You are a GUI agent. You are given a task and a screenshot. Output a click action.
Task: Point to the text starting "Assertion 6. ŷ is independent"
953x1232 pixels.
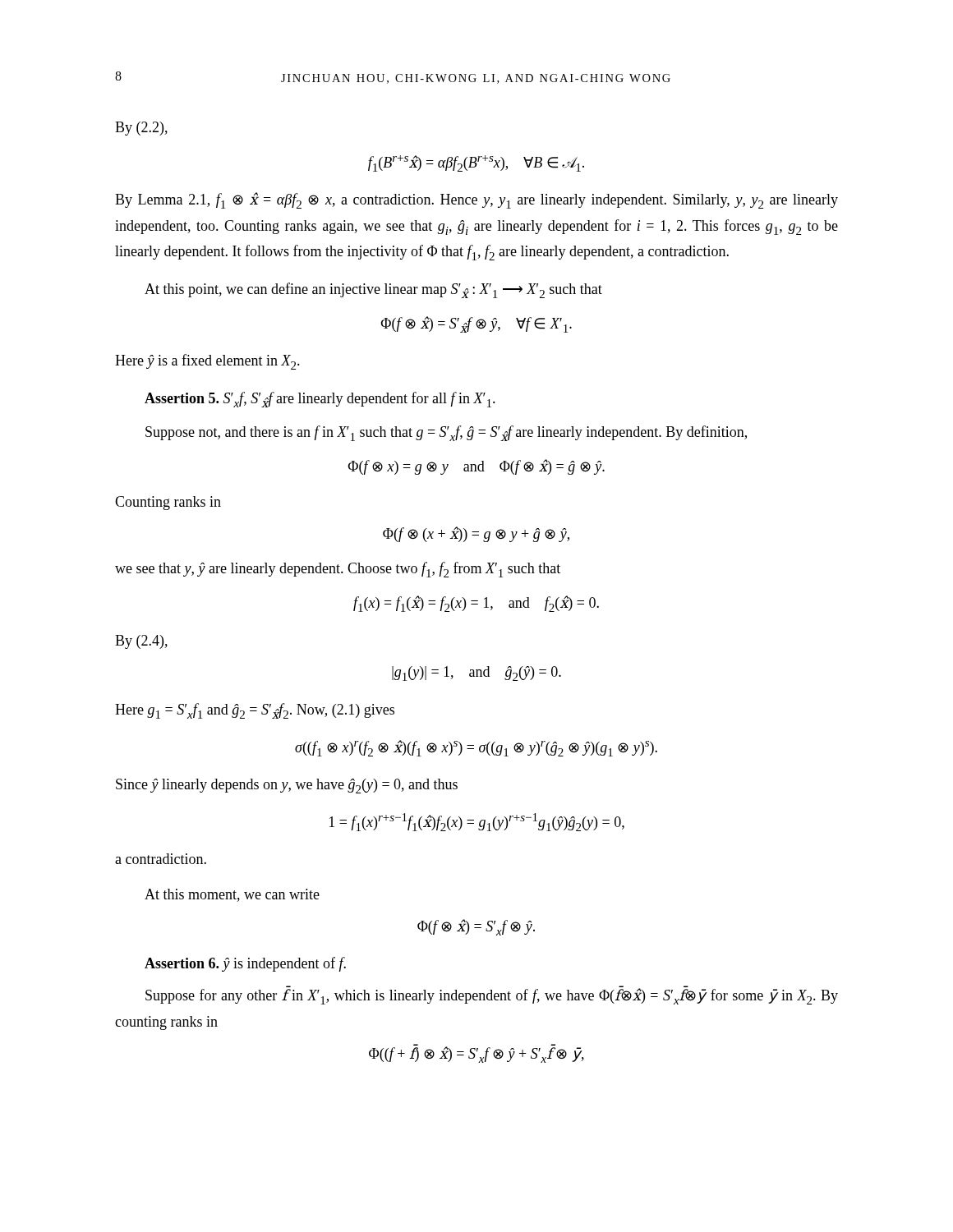(x=246, y=964)
